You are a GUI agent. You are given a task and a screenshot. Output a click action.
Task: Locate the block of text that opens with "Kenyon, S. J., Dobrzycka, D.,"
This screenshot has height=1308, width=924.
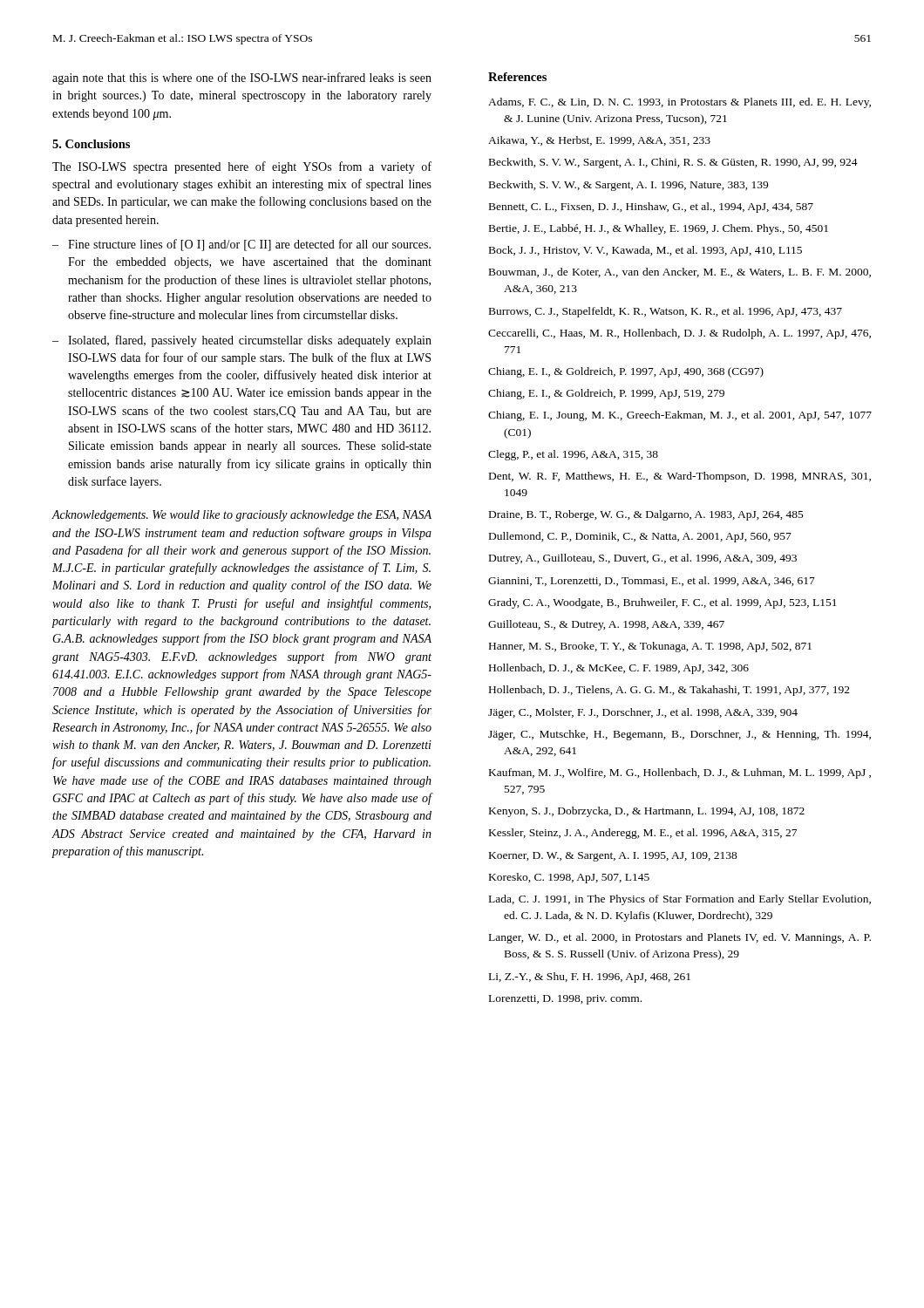tap(680, 811)
